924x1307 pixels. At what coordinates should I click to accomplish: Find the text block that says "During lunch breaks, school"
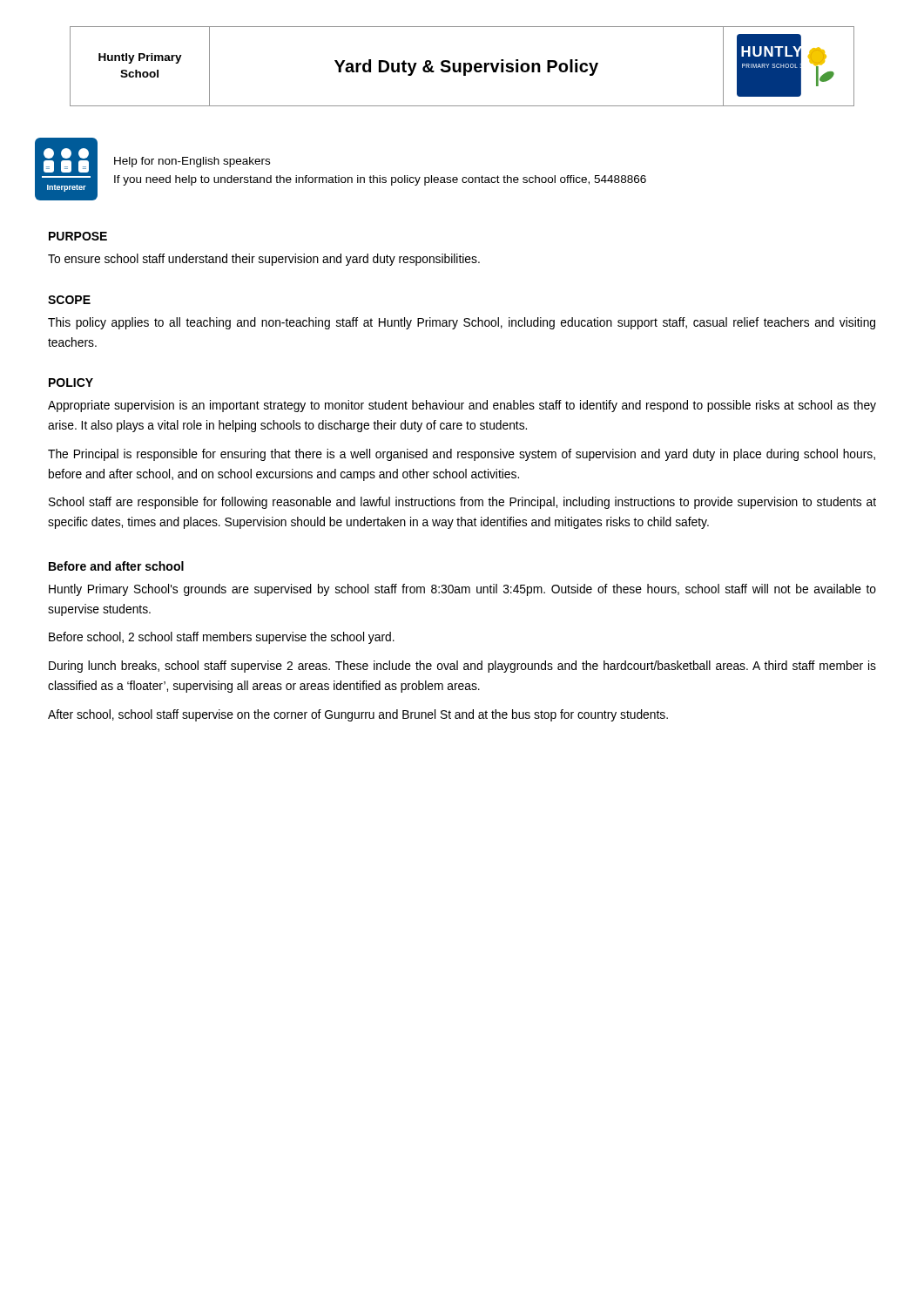click(x=462, y=676)
